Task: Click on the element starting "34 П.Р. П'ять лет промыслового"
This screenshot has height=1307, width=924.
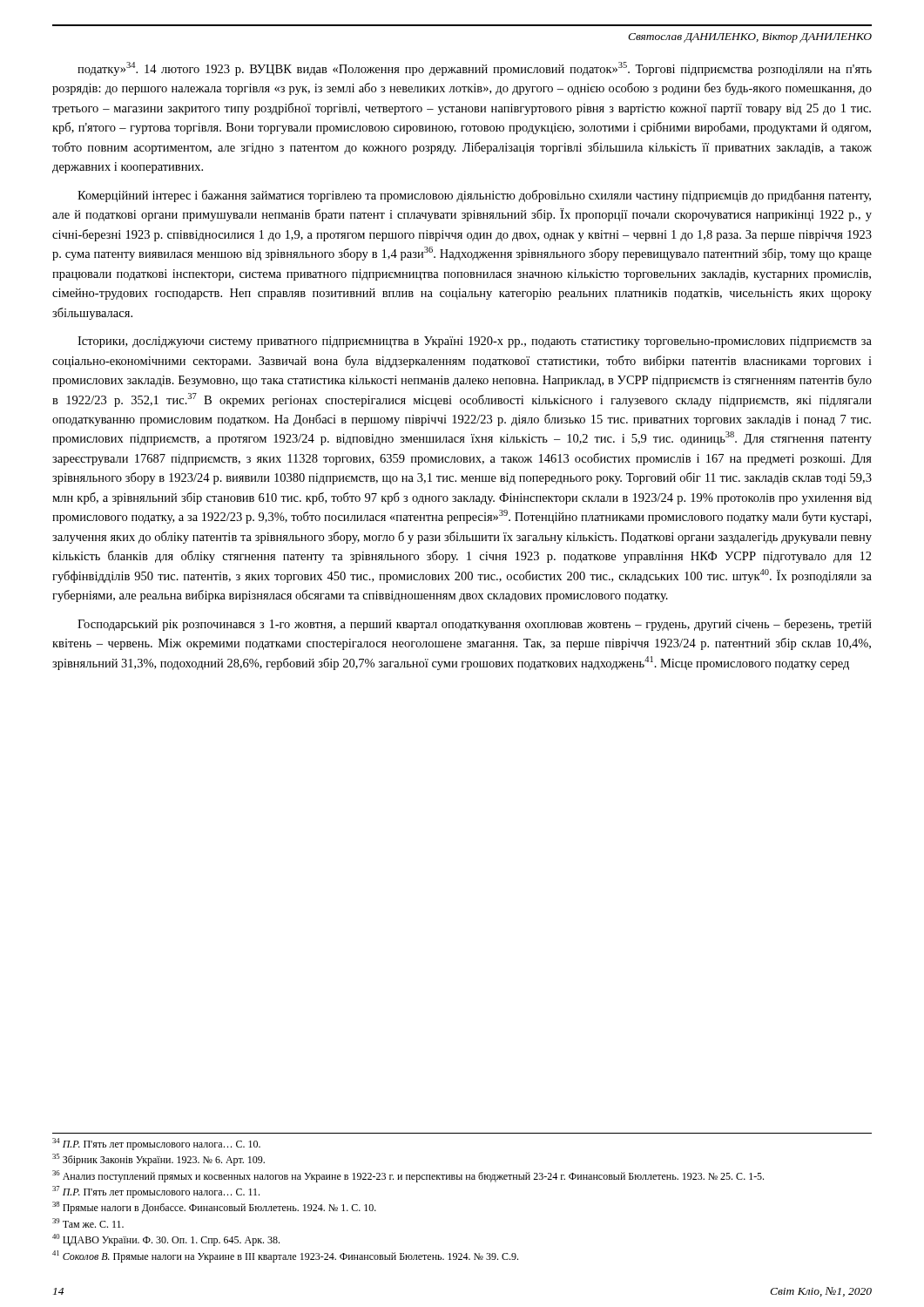Action: click(157, 1143)
